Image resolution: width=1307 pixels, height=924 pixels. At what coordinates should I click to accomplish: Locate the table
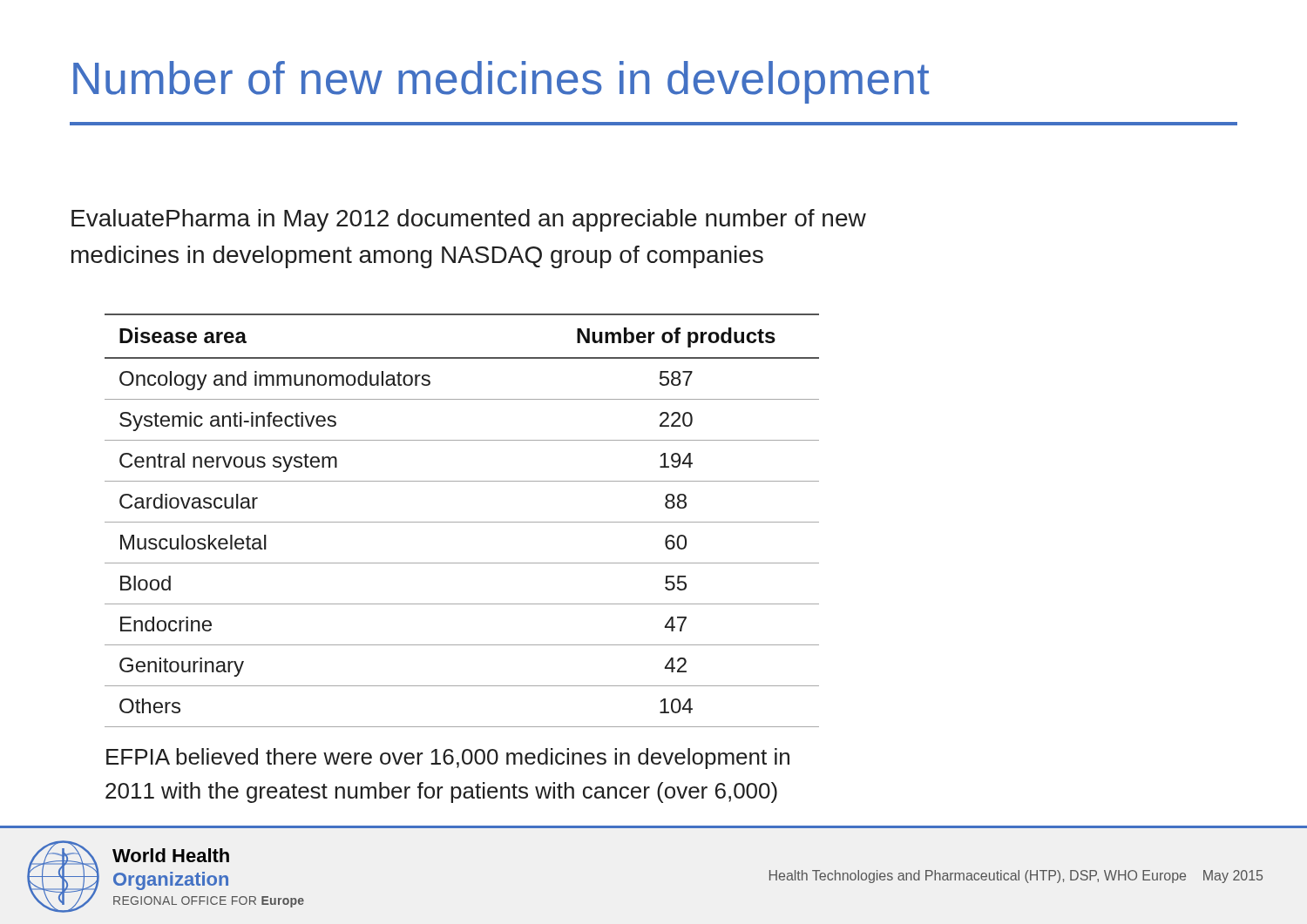click(462, 520)
